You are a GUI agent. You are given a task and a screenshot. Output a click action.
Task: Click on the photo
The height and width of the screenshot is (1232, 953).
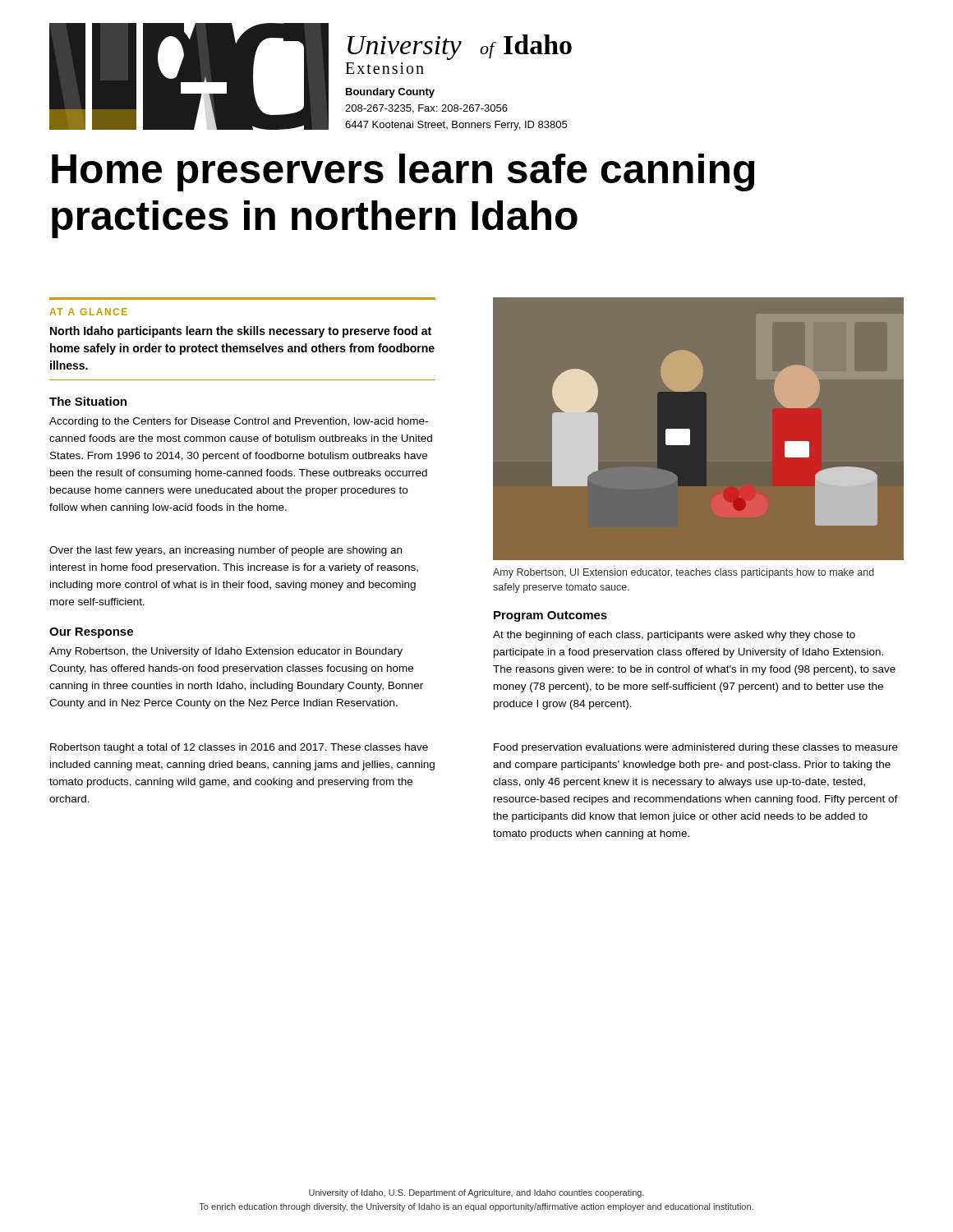(698, 429)
